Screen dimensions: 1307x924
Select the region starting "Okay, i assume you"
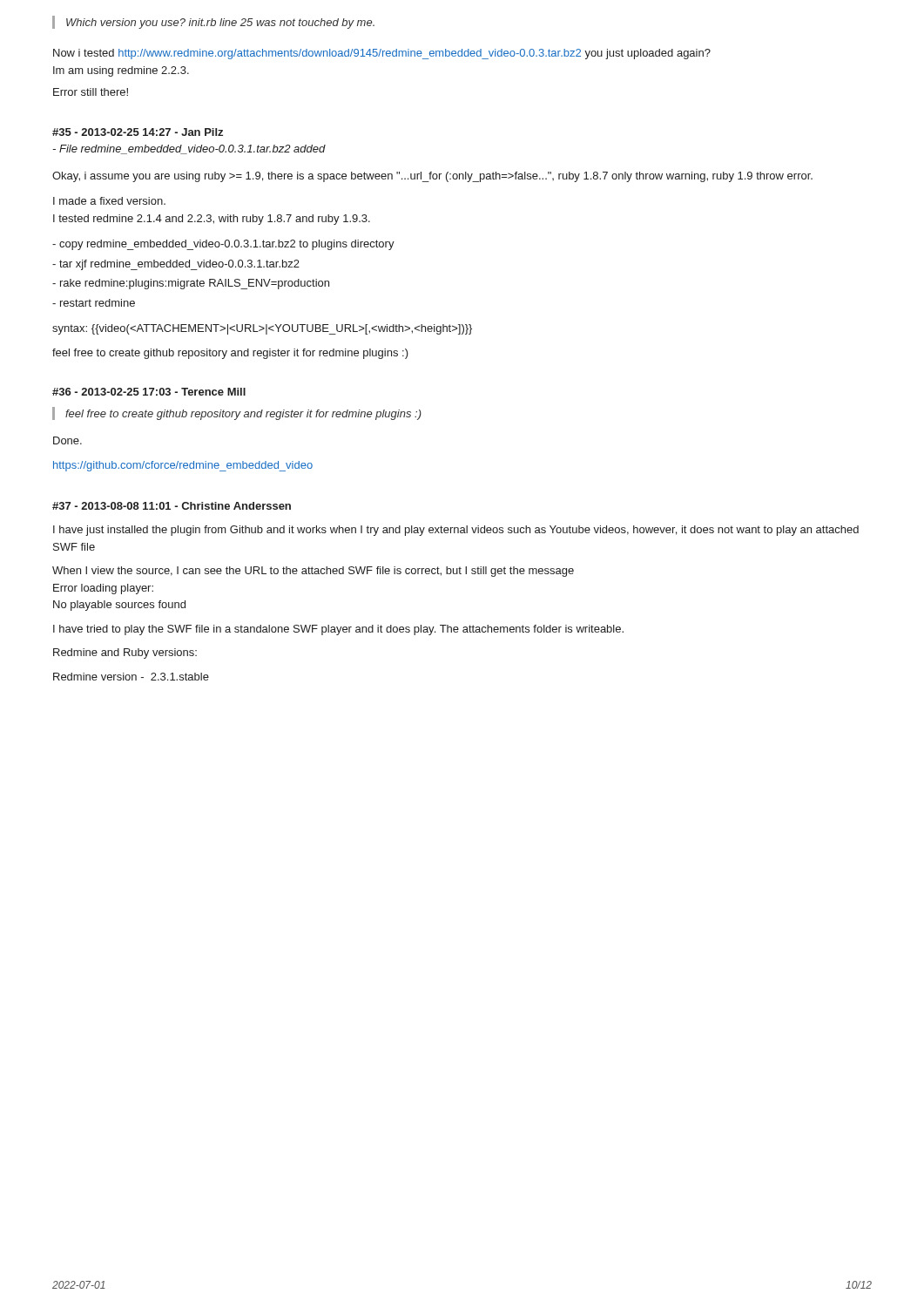pos(433,175)
